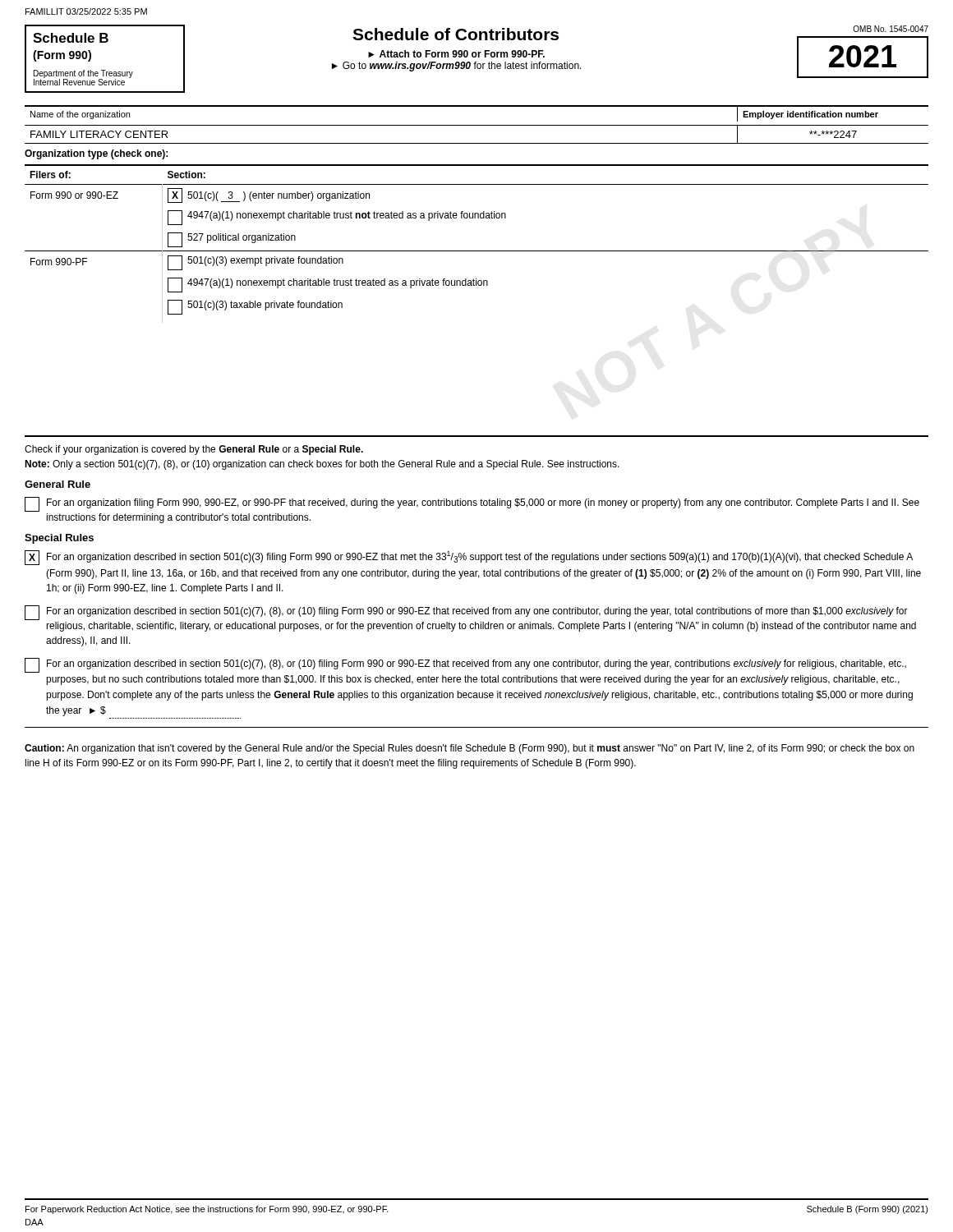Find "Schedule B(Form 990)" on this page
Image resolution: width=953 pixels, height=1232 pixels.
(x=71, y=46)
